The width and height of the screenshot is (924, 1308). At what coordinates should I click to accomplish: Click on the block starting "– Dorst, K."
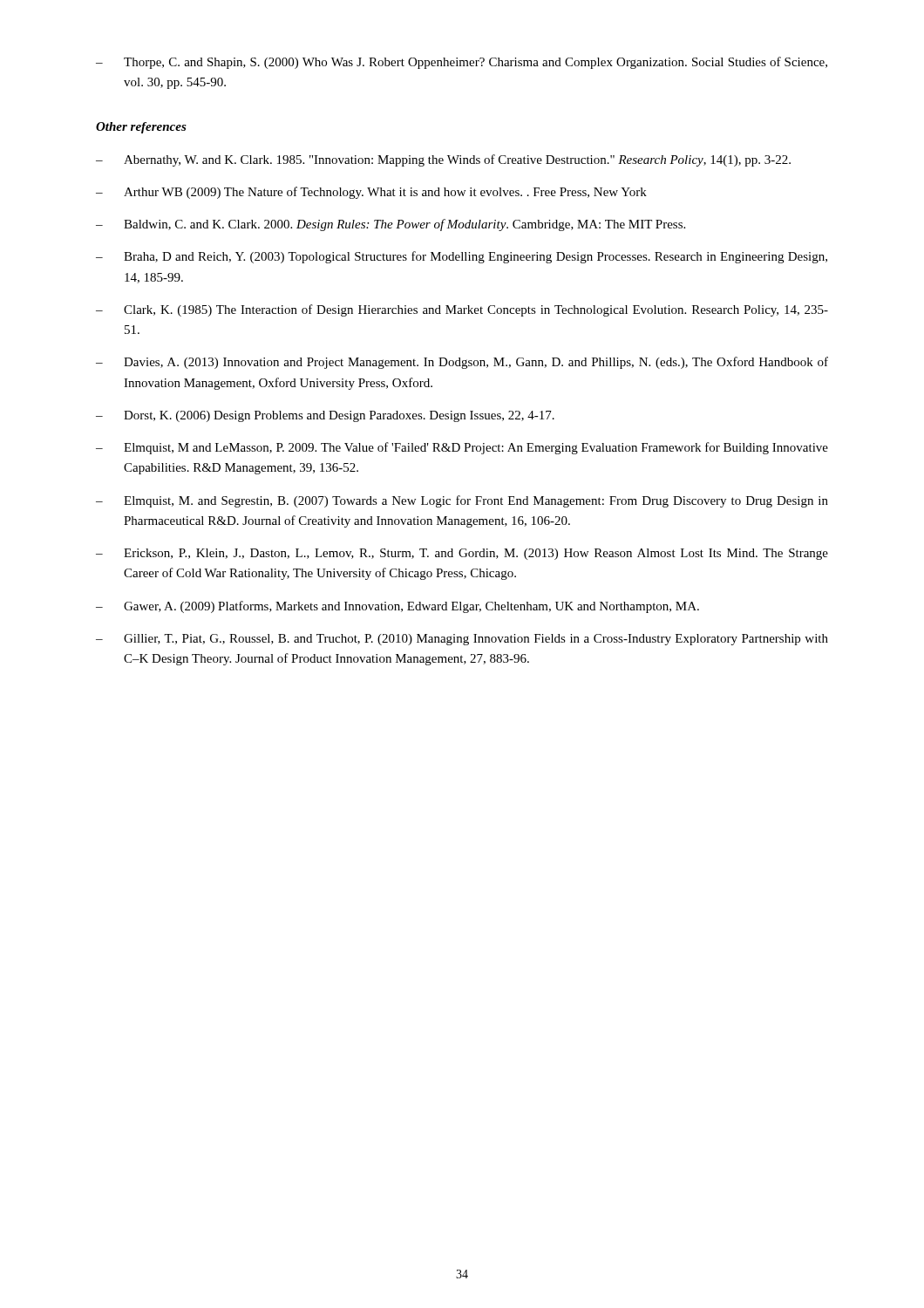point(462,415)
